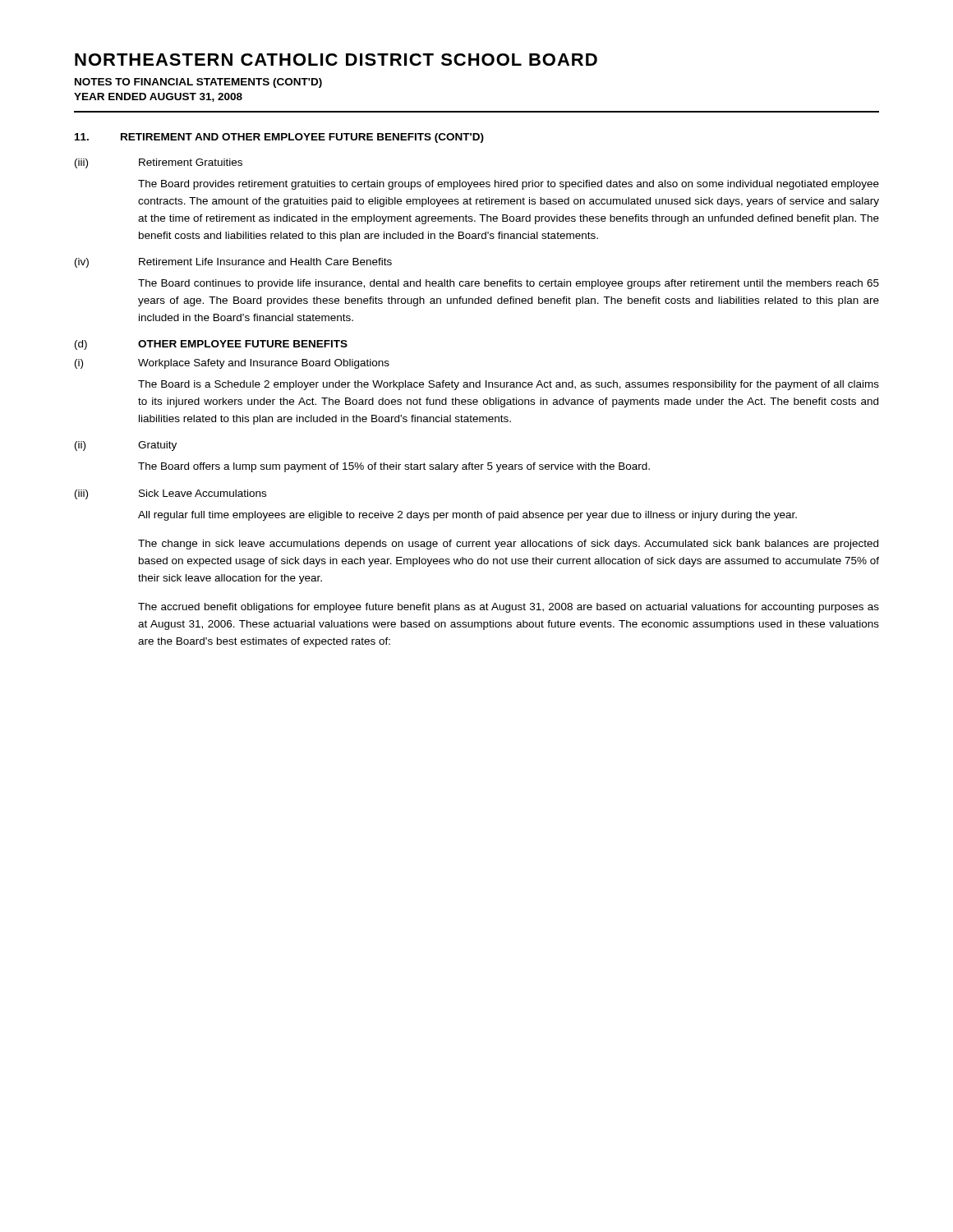Select the block starting "NORTHEASTERN CATHOLIC DISTRICT"
Image resolution: width=953 pixels, height=1232 pixels.
(x=336, y=60)
